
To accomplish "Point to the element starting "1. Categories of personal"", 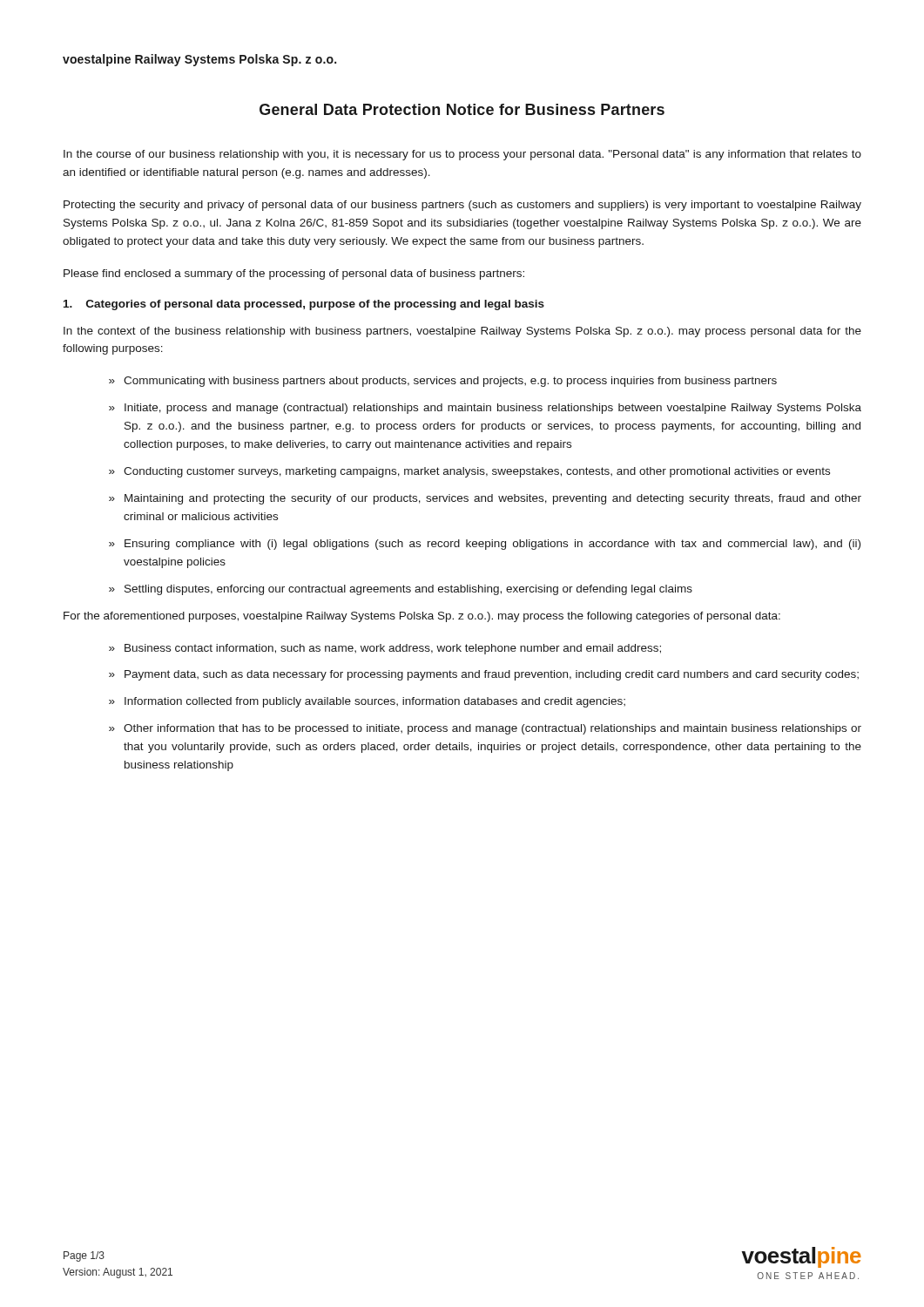I will pos(303,303).
